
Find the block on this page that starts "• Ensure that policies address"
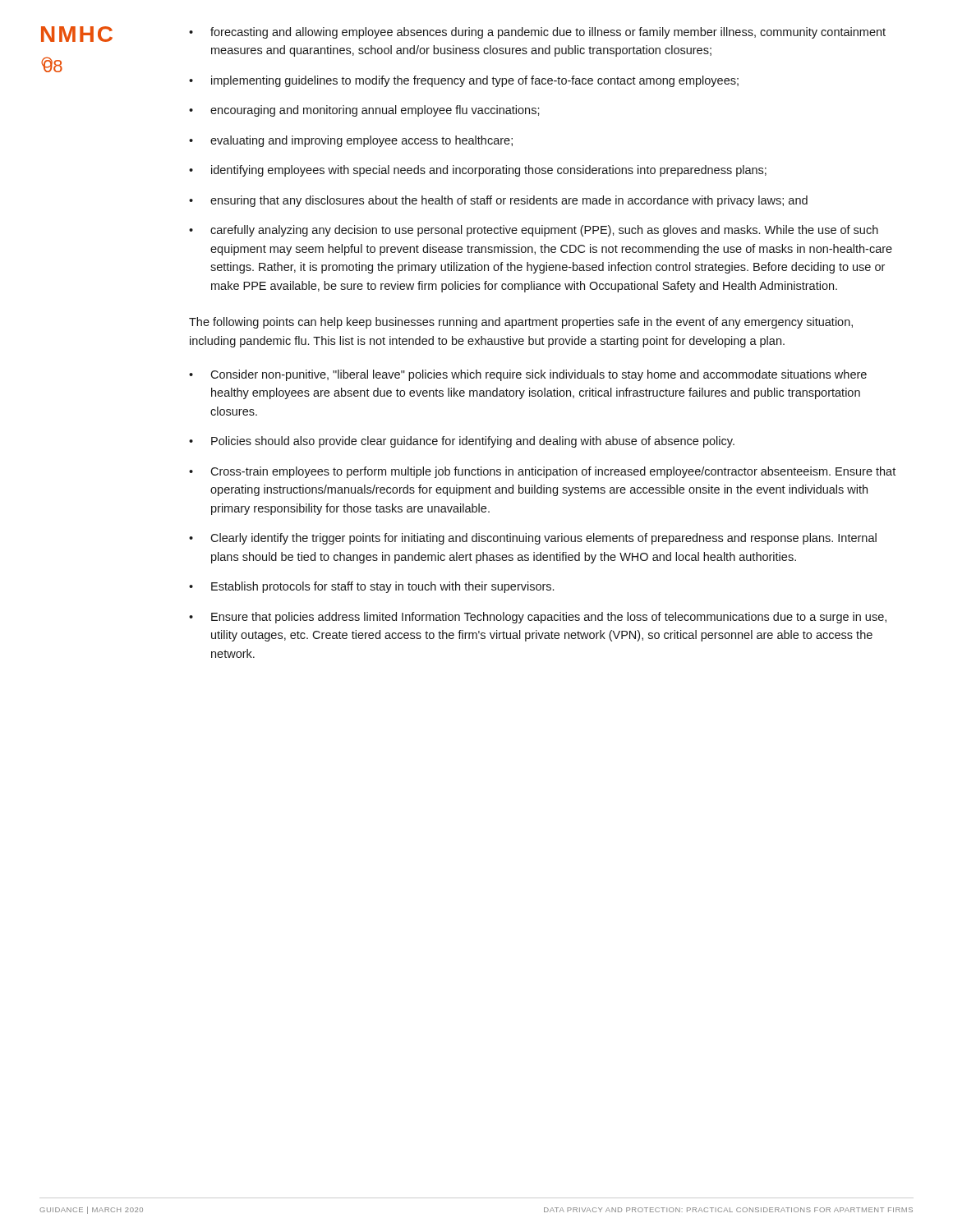(546, 635)
